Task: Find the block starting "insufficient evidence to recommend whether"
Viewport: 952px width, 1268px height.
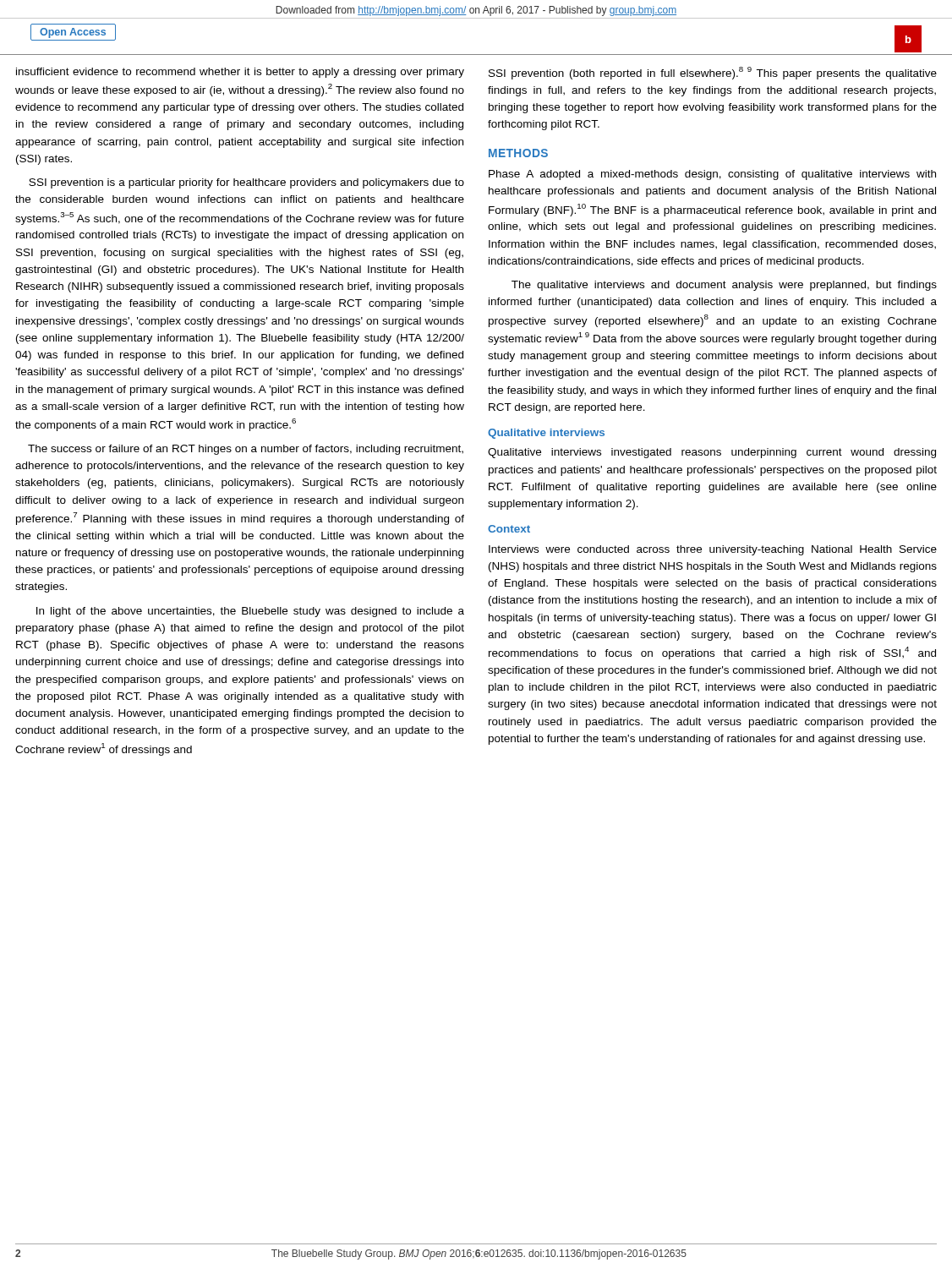Action: click(240, 411)
